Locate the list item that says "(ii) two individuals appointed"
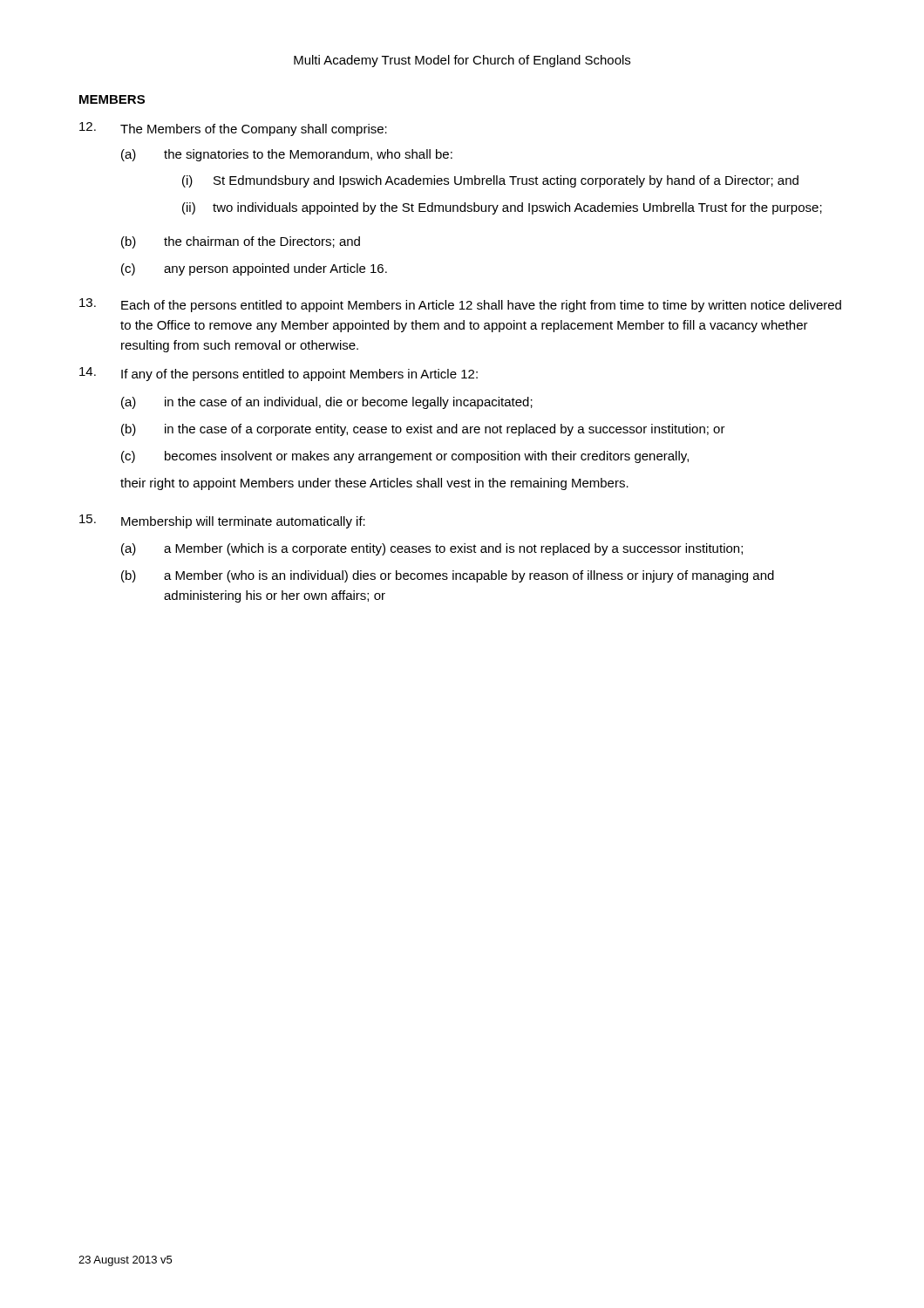924x1308 pixels. (x=513, y=207)
